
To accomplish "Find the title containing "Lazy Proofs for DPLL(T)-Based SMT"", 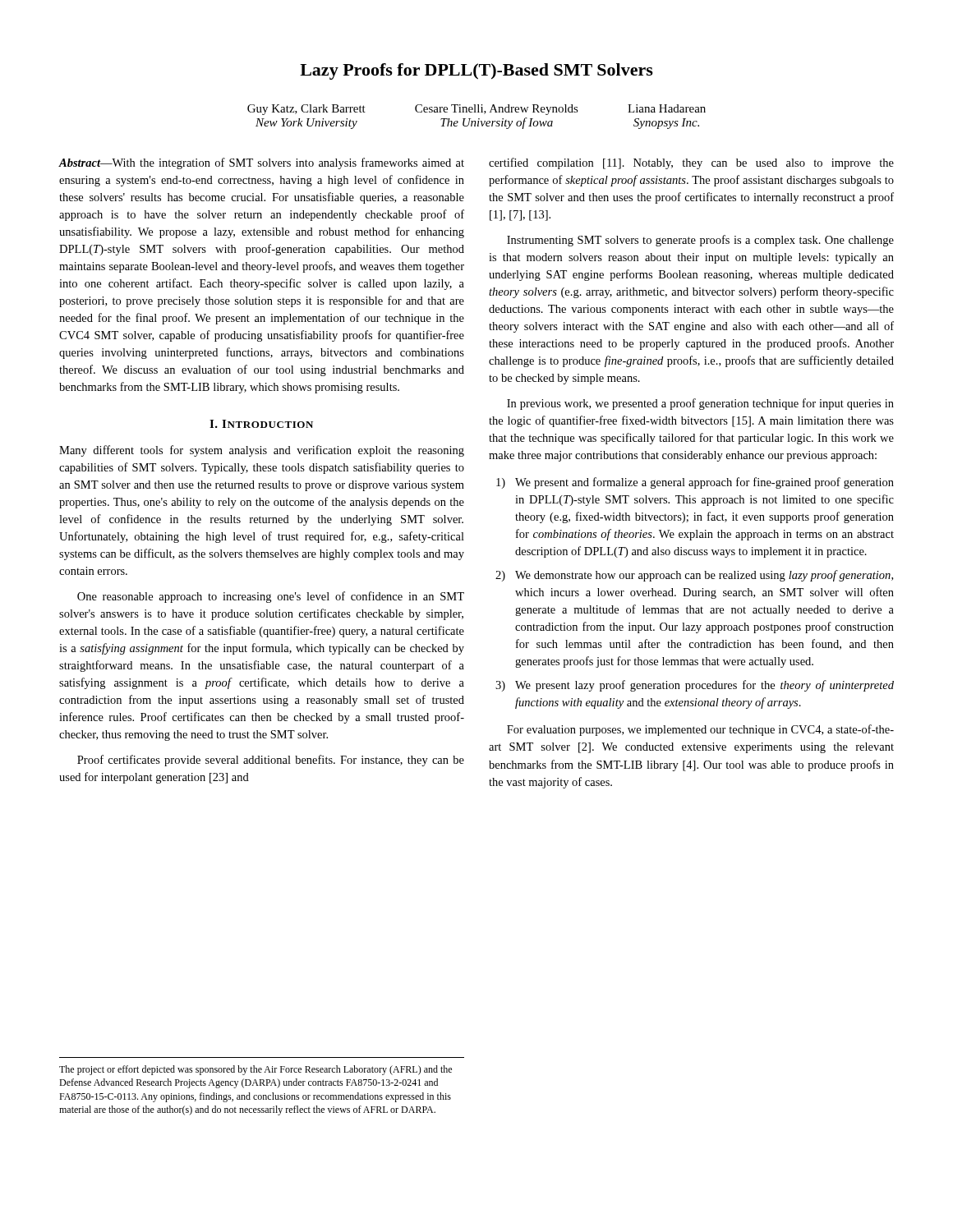I will [476, 69].
